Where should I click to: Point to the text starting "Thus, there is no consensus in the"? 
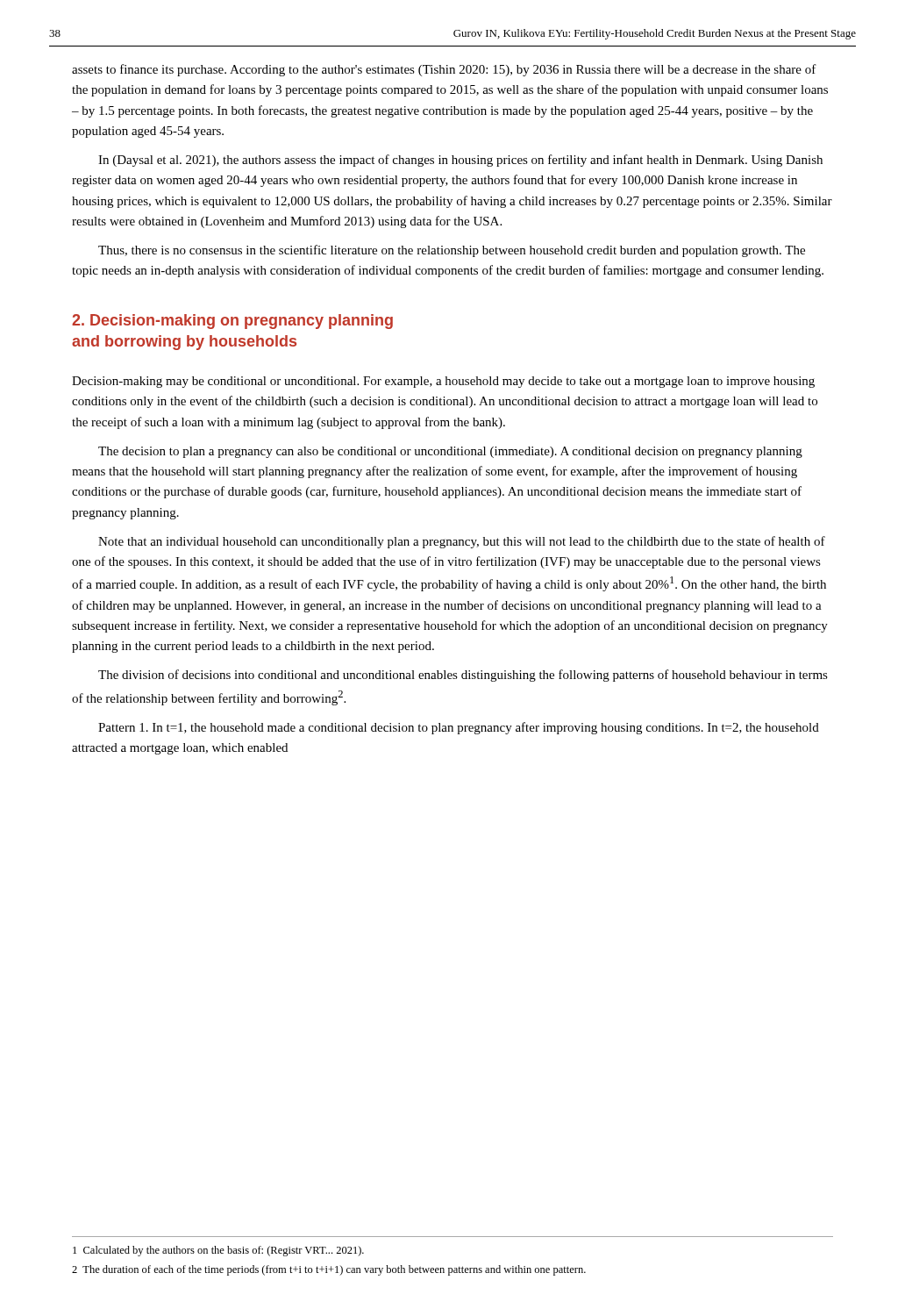click(448, 260)
